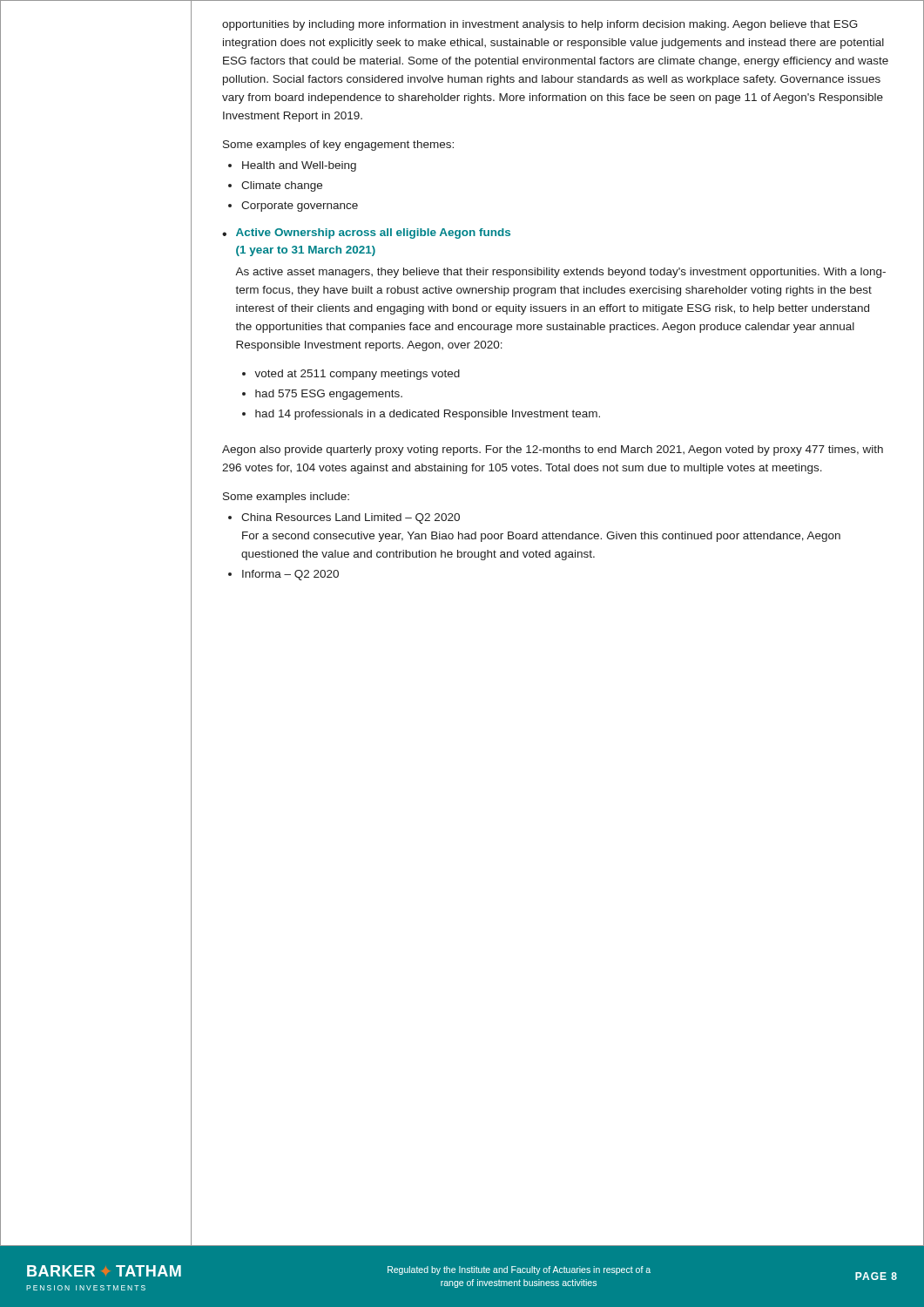Locate the list item that says "Climate change"
Viewport: 924px width, 1307px height.
(x=282, y=185)
